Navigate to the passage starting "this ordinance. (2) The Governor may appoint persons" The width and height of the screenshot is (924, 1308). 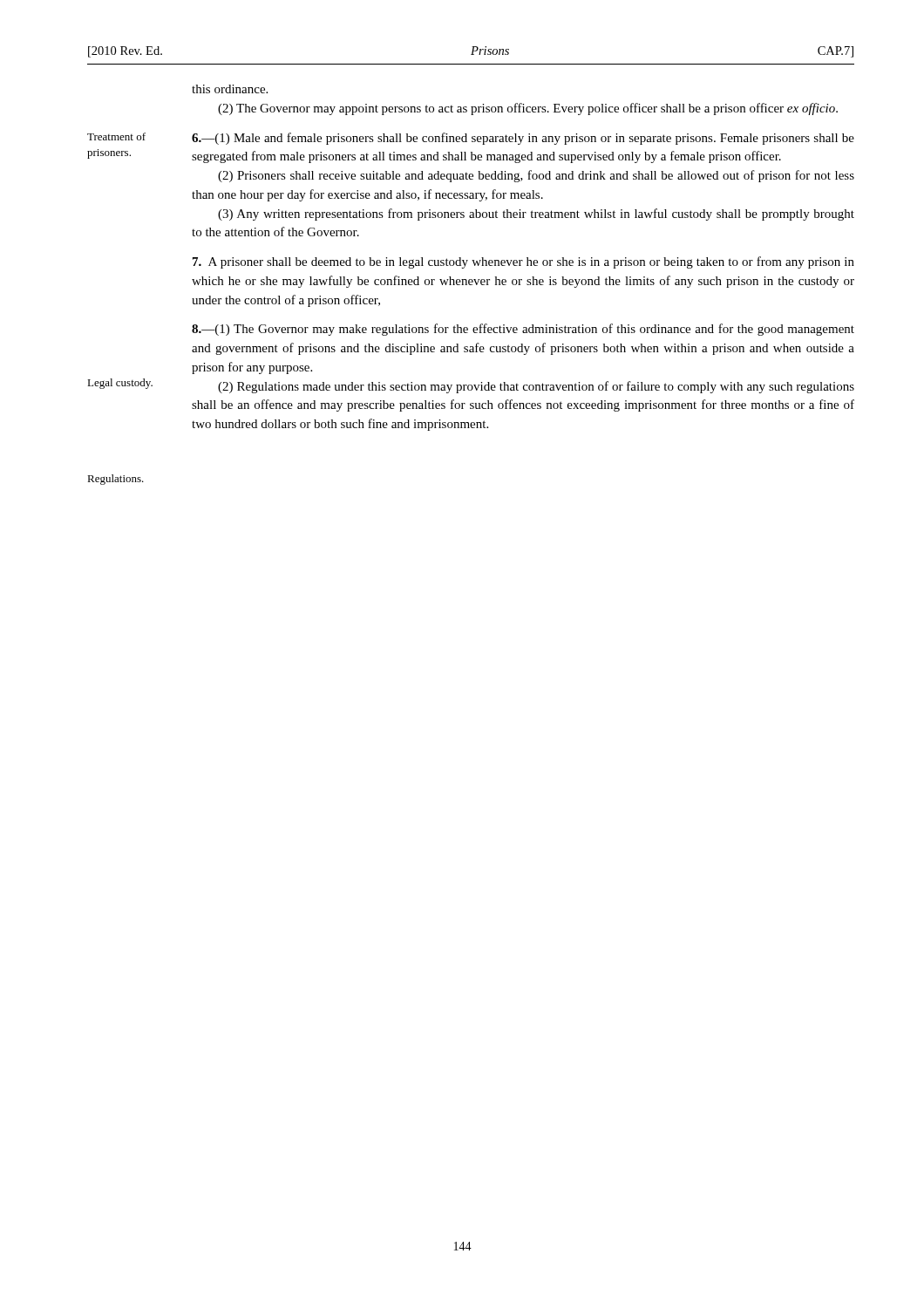click(x=523, y=99)
